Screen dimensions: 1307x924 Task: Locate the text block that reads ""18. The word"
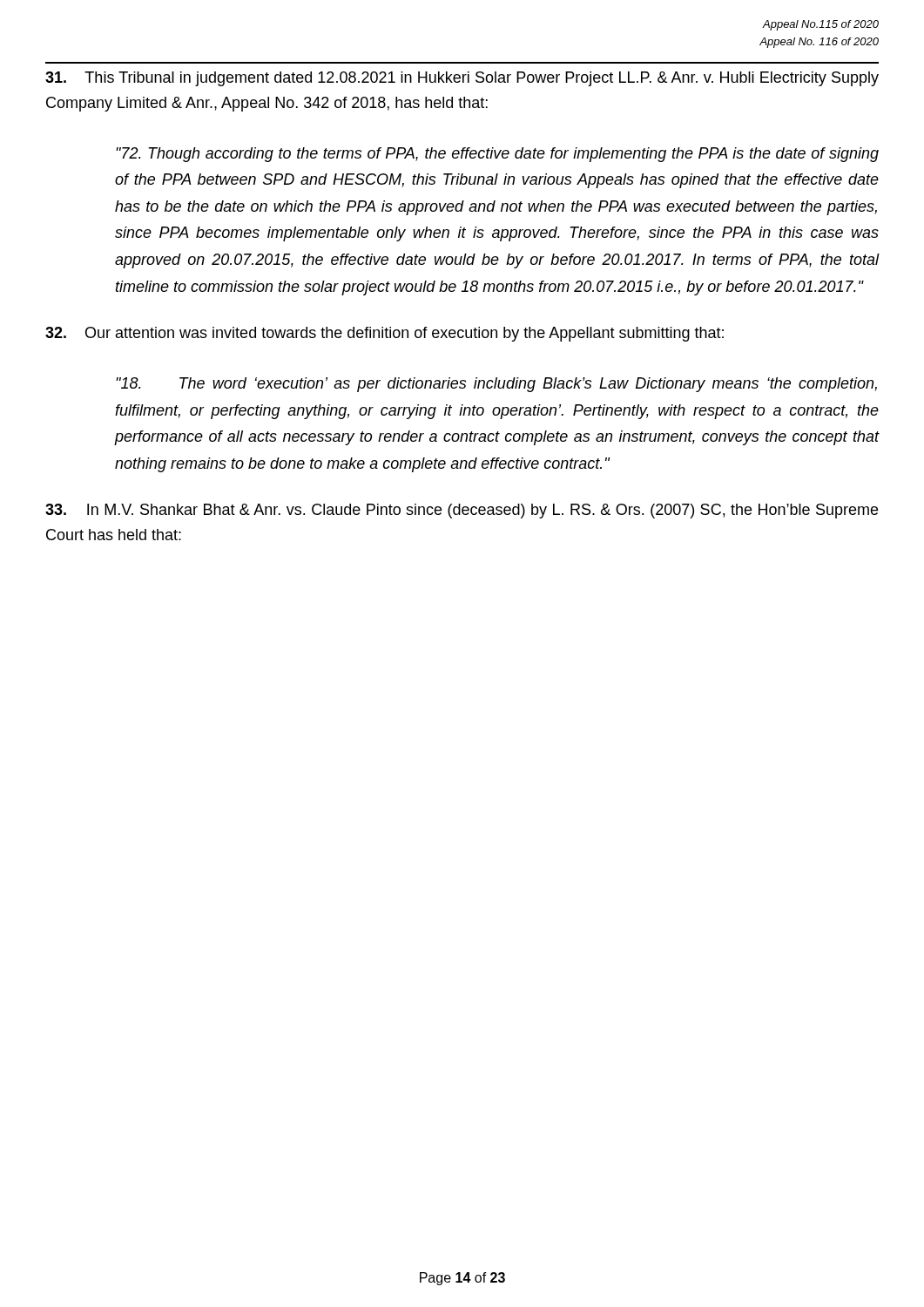(497, 423)
